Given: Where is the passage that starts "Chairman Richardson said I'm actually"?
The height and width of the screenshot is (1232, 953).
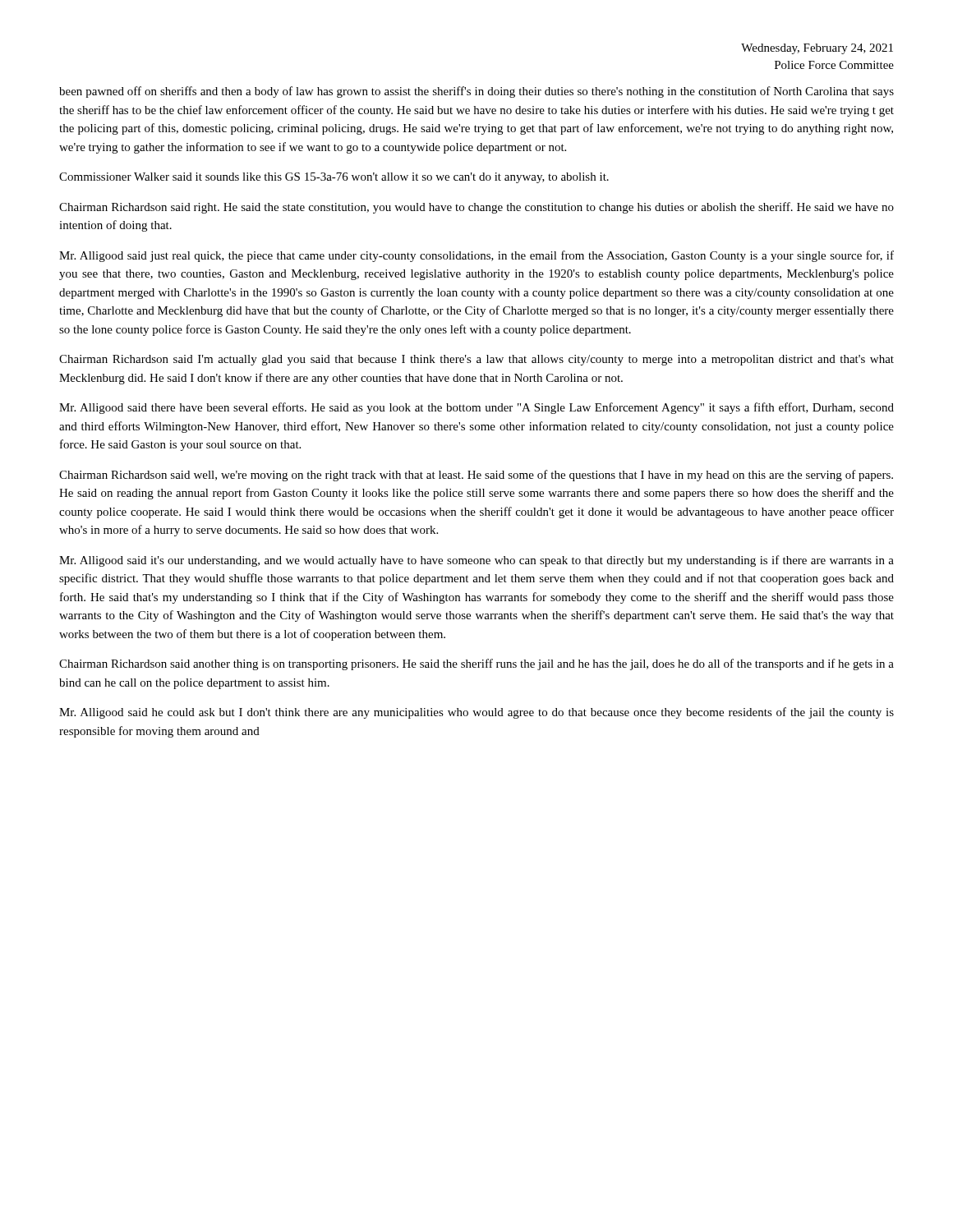Looking at the screenshot, I should pyautogui.click(x=476, y=368).
